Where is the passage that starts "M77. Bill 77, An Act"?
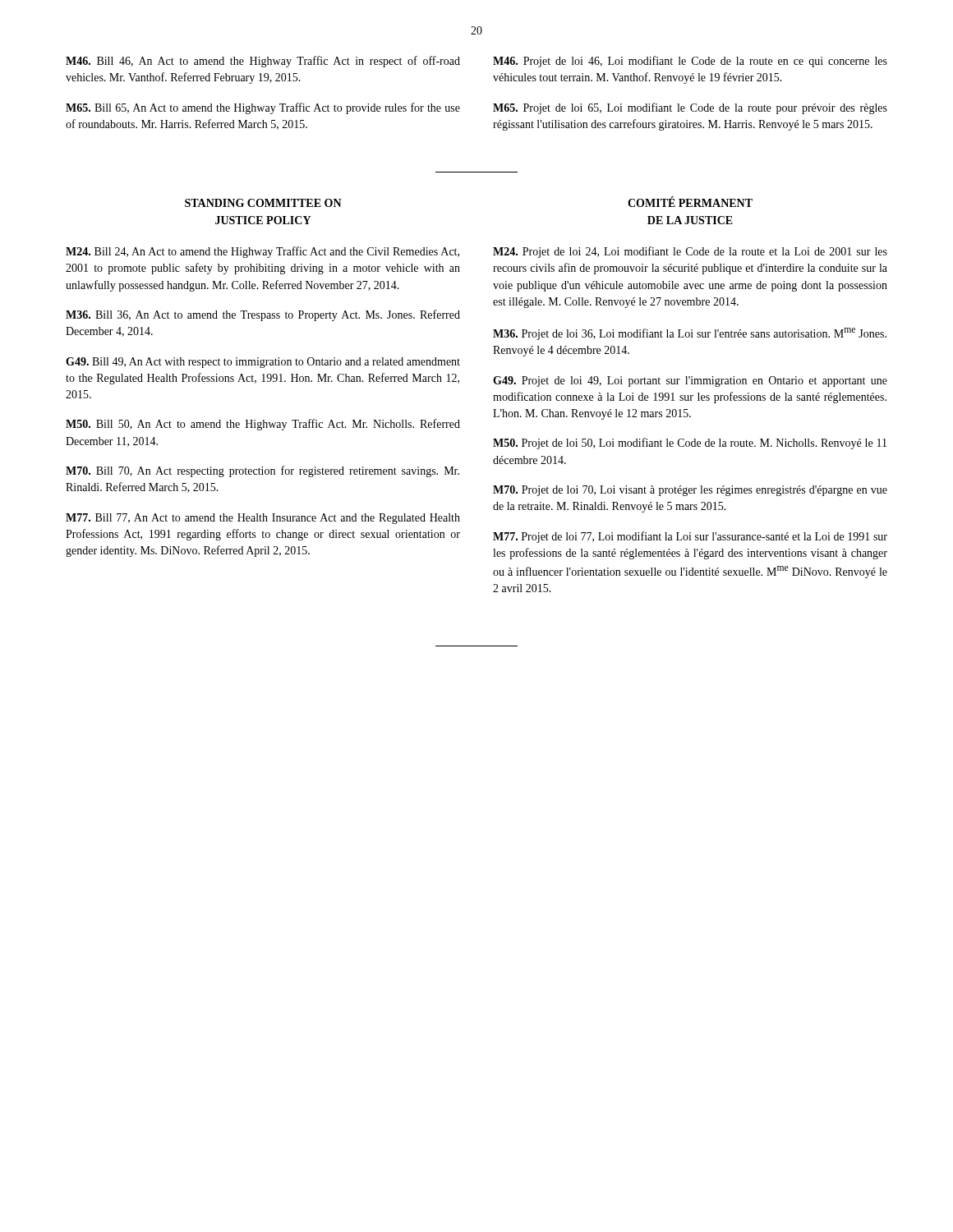The width and height of the screenshot is (953, 1232). (263, 534)
